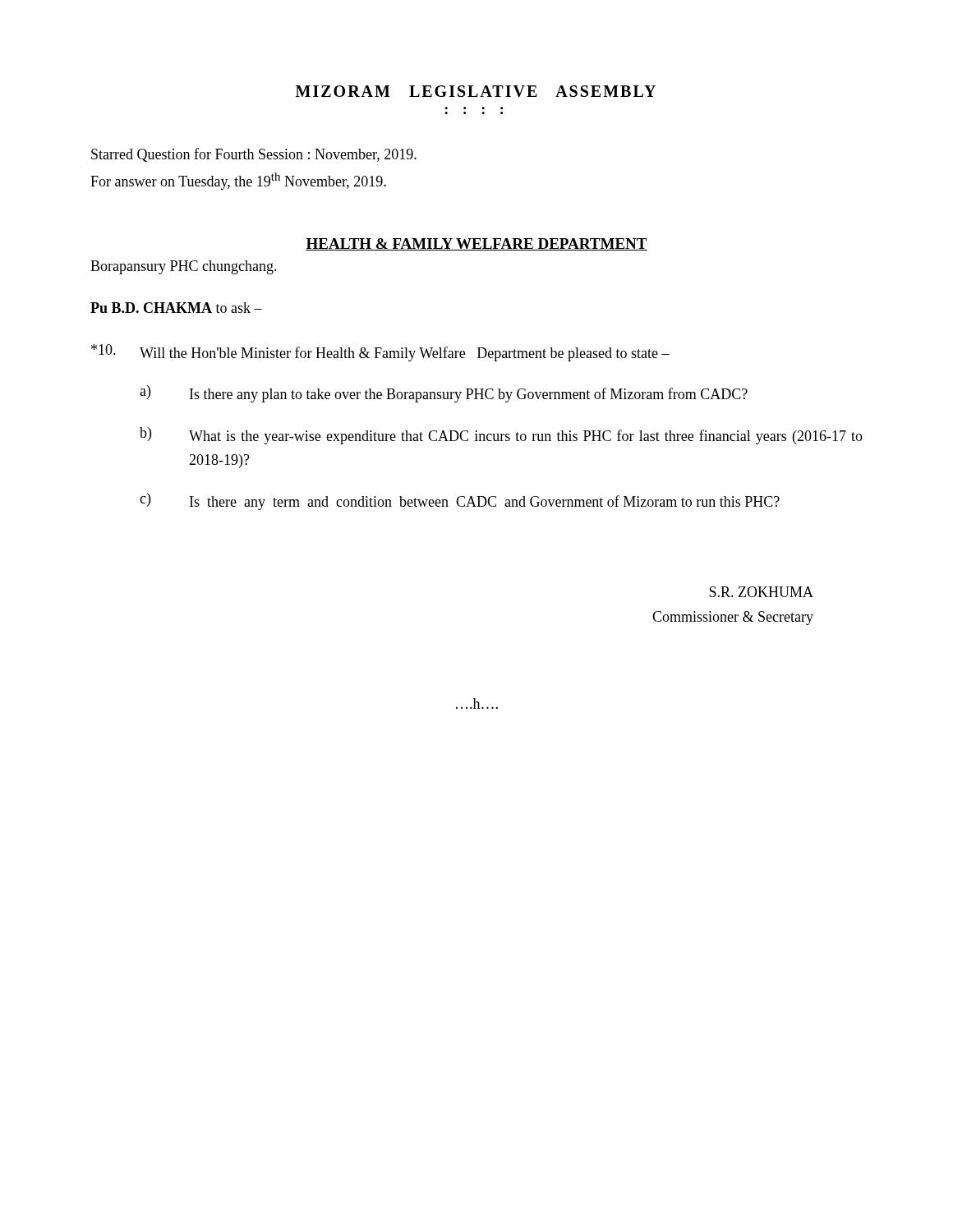This screenshot has height=1232, width=953.
Task: Locate the text that reads "S.R. ZOKHUMA Commissioner & Secretary"
Action: (733, 604)
